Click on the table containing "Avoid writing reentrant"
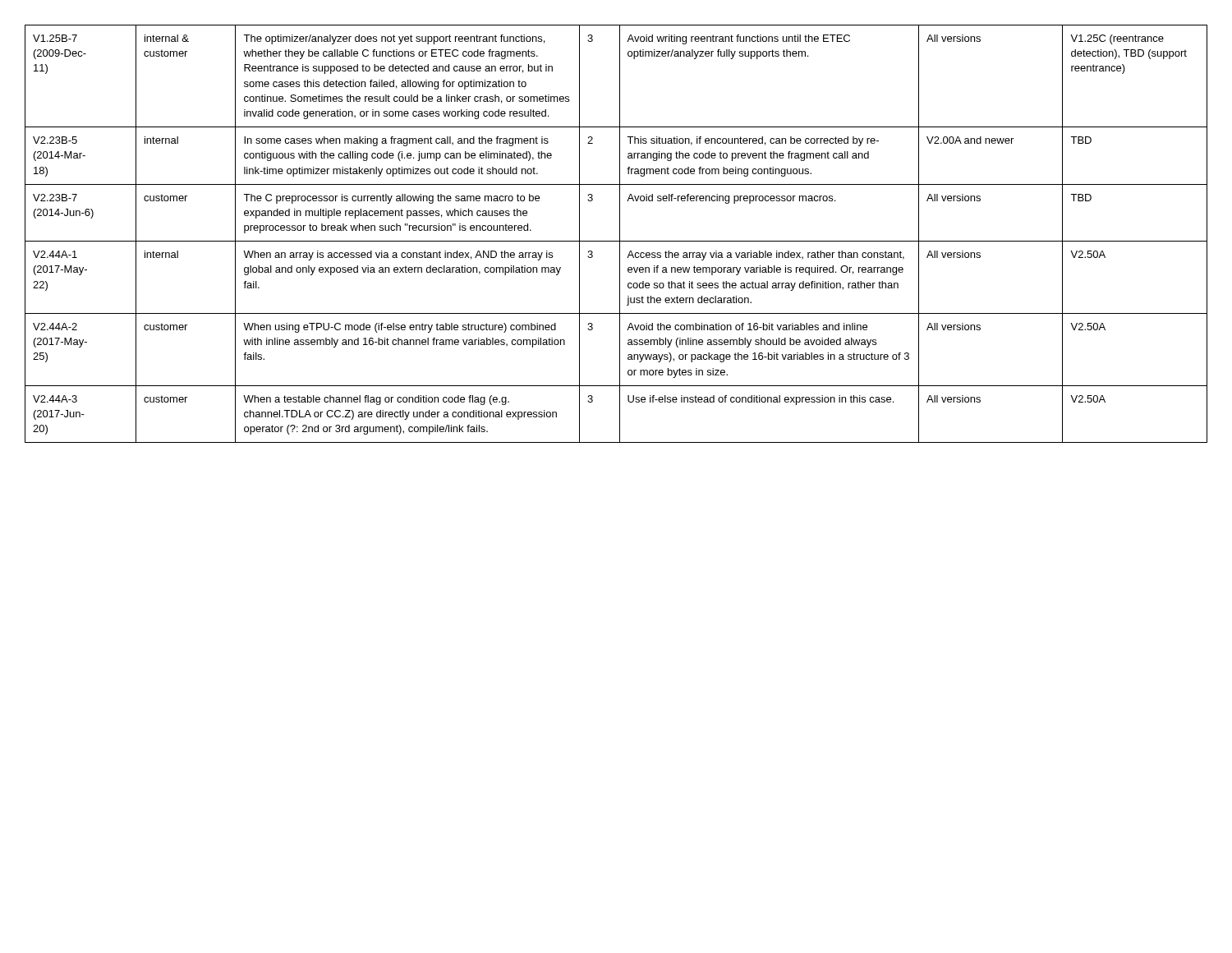This screenshot has width=1232, height=953. point(616,234)
